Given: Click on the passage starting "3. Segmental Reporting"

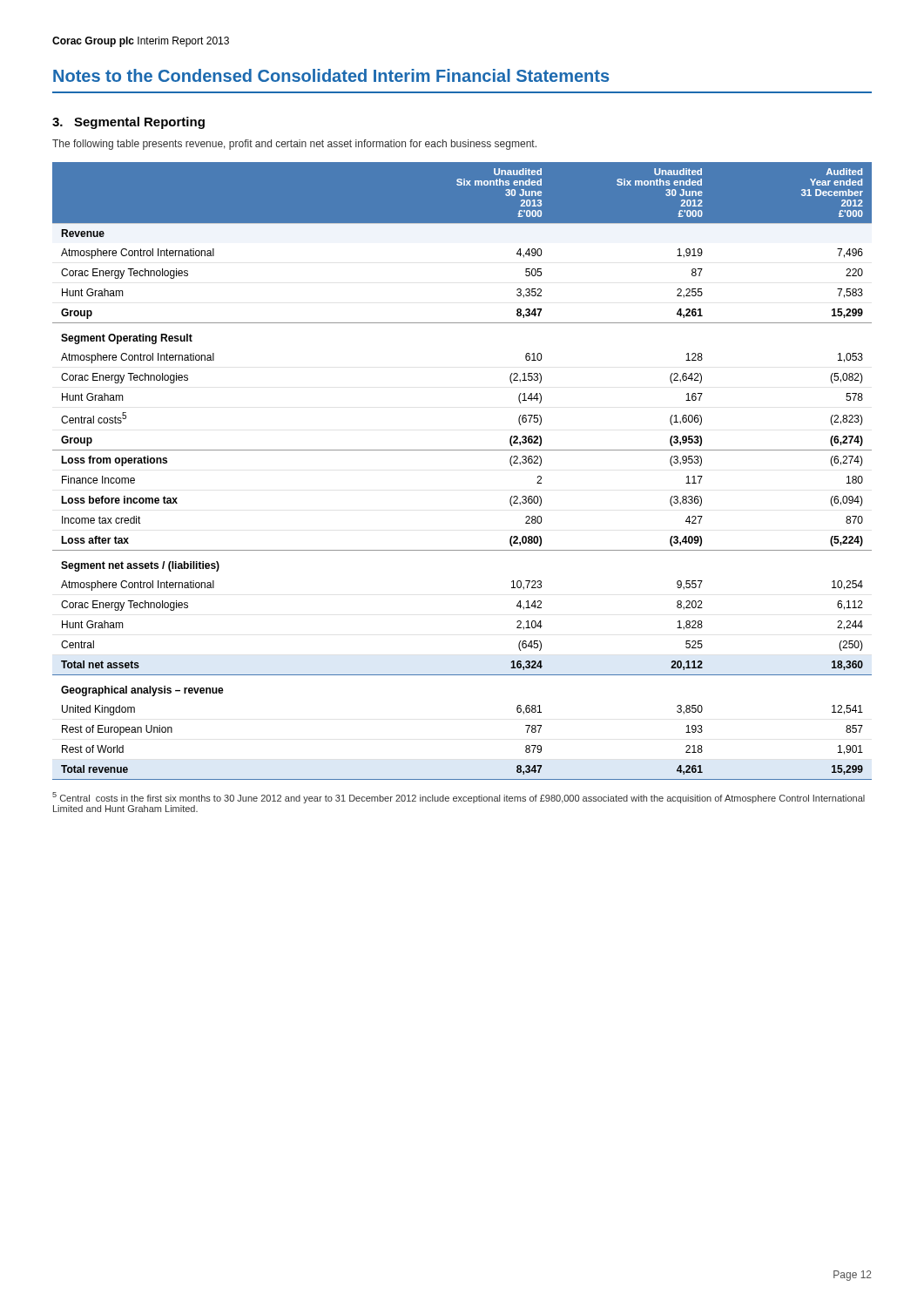Looking at the screenshot, I should [x=129, y=122].
